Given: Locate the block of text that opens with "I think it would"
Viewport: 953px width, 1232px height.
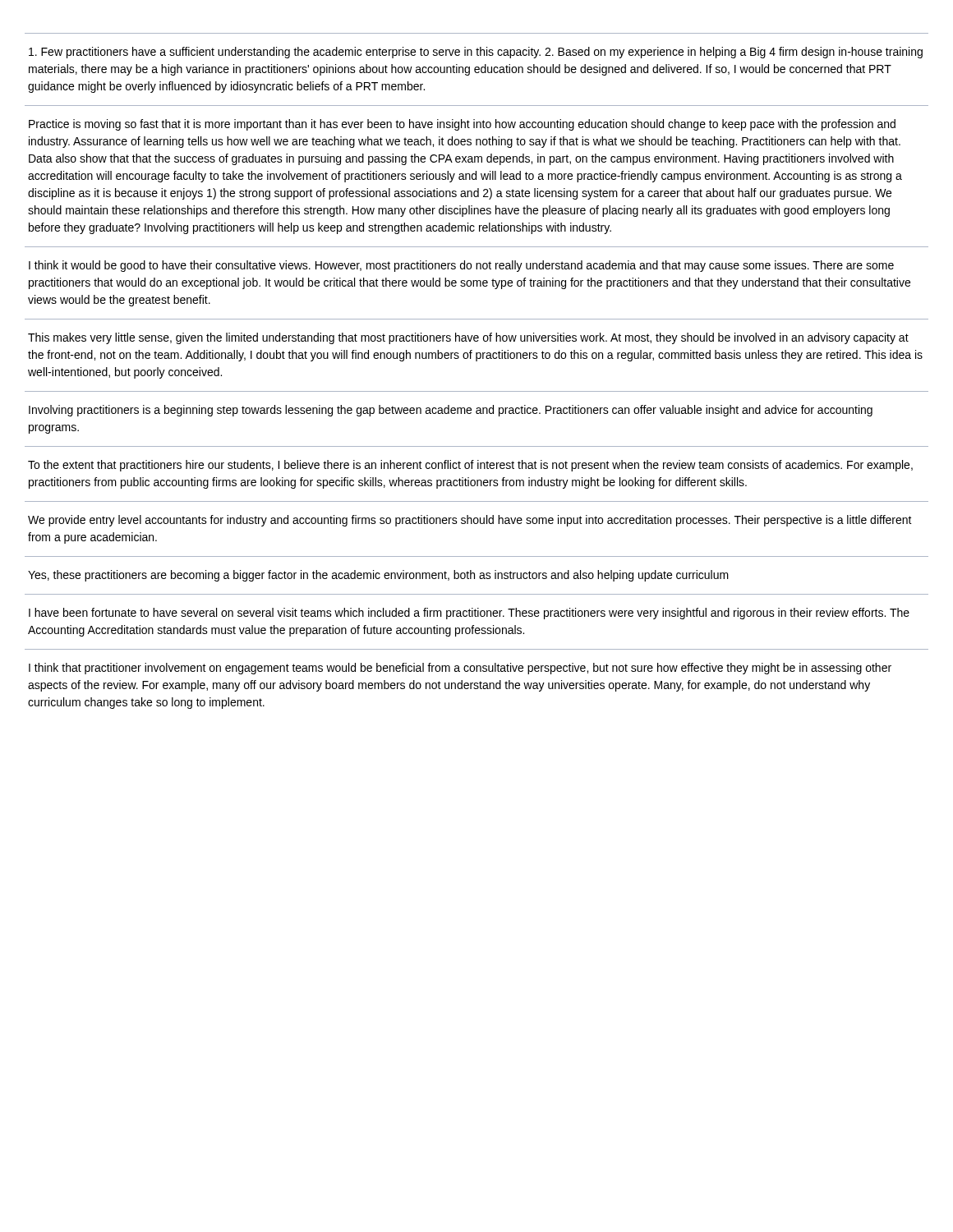Looking at the screenshot, I should coord(469,283).
